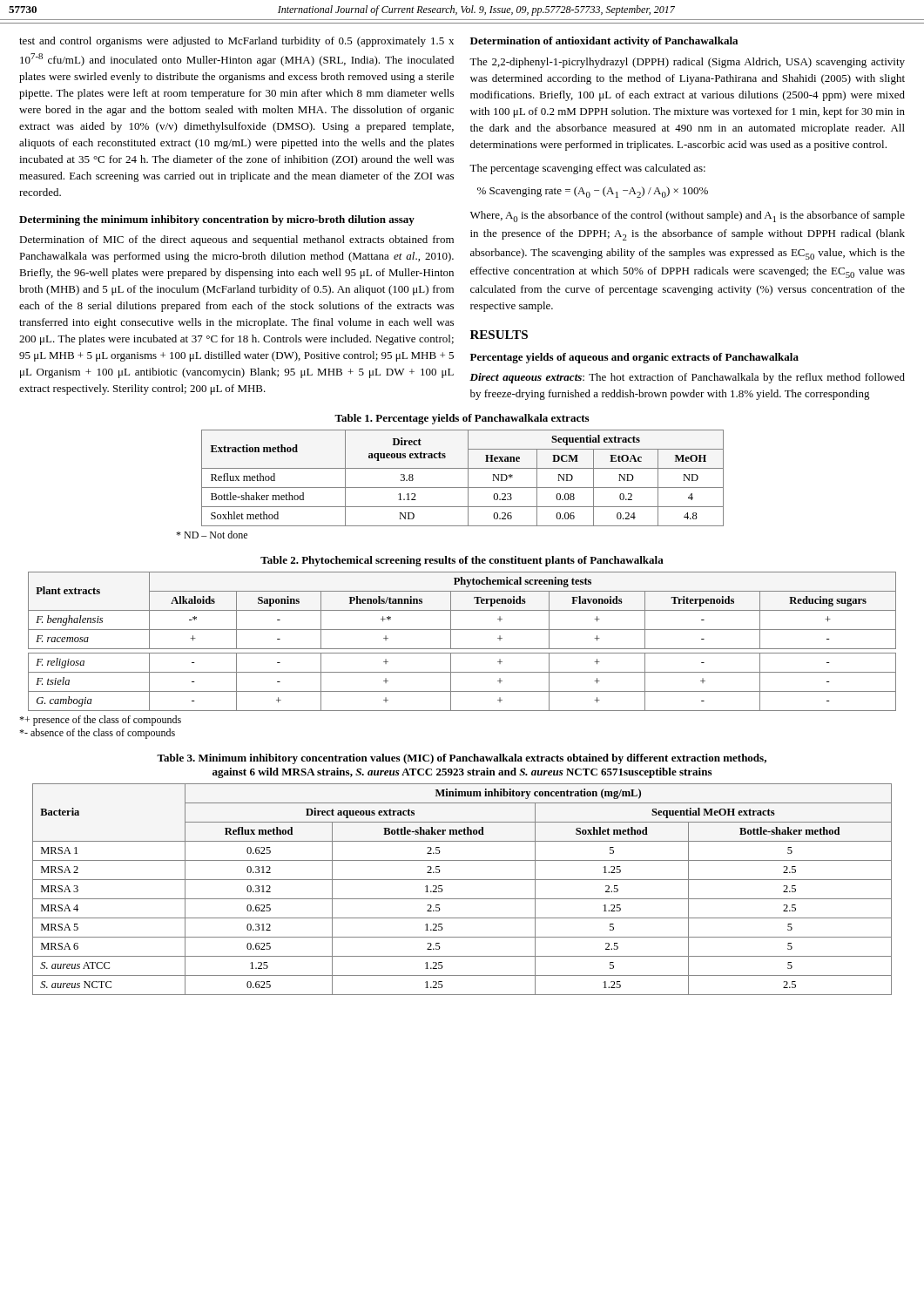Screen dimensions: 1307x924
Task: Select the table that reads "Extraction method"
Action: (x=462, y=478)
